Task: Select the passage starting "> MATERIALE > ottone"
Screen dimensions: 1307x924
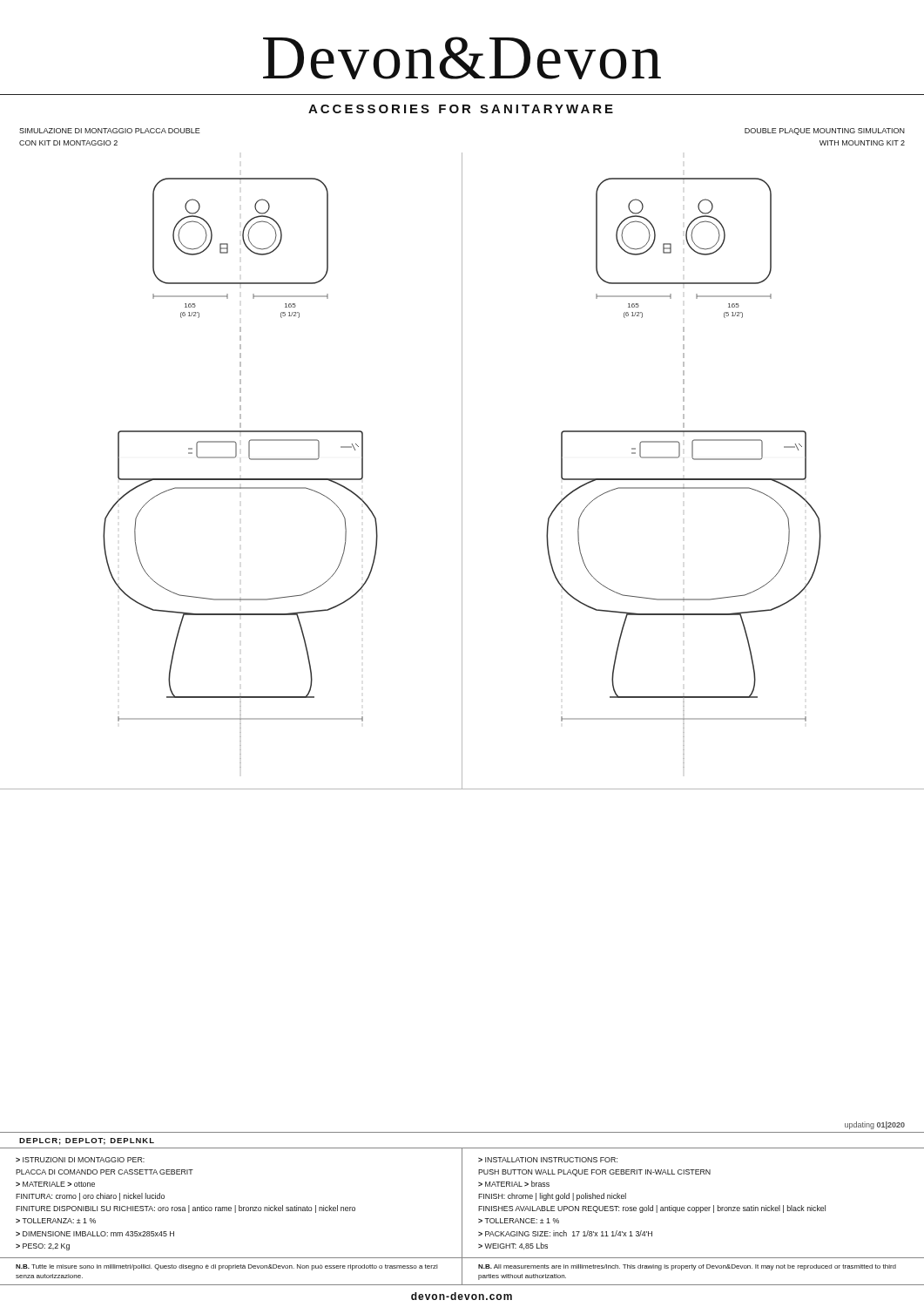Action: point(55,1184)
